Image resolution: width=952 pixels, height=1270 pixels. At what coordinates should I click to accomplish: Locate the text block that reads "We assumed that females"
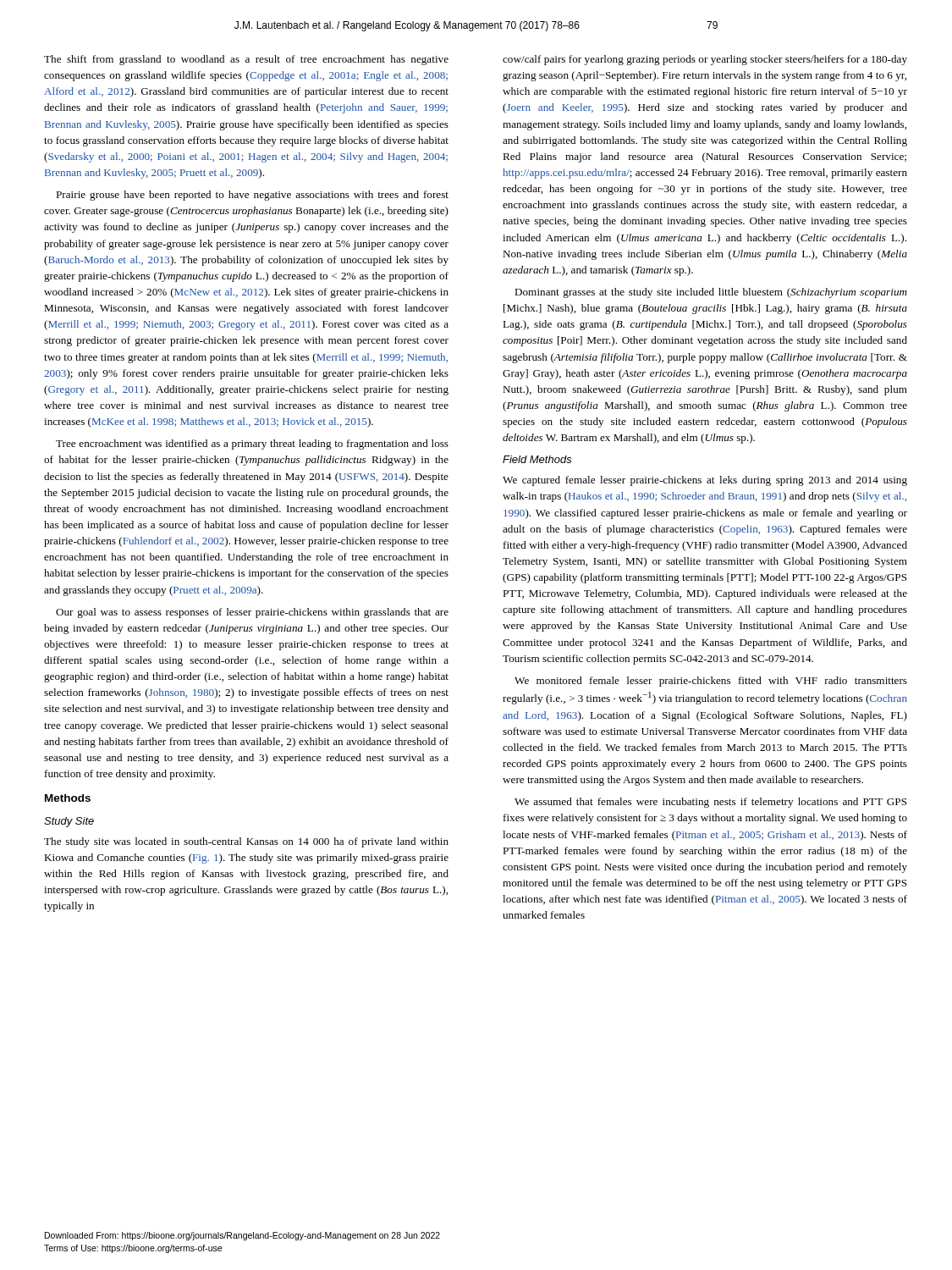coord(705,858)
